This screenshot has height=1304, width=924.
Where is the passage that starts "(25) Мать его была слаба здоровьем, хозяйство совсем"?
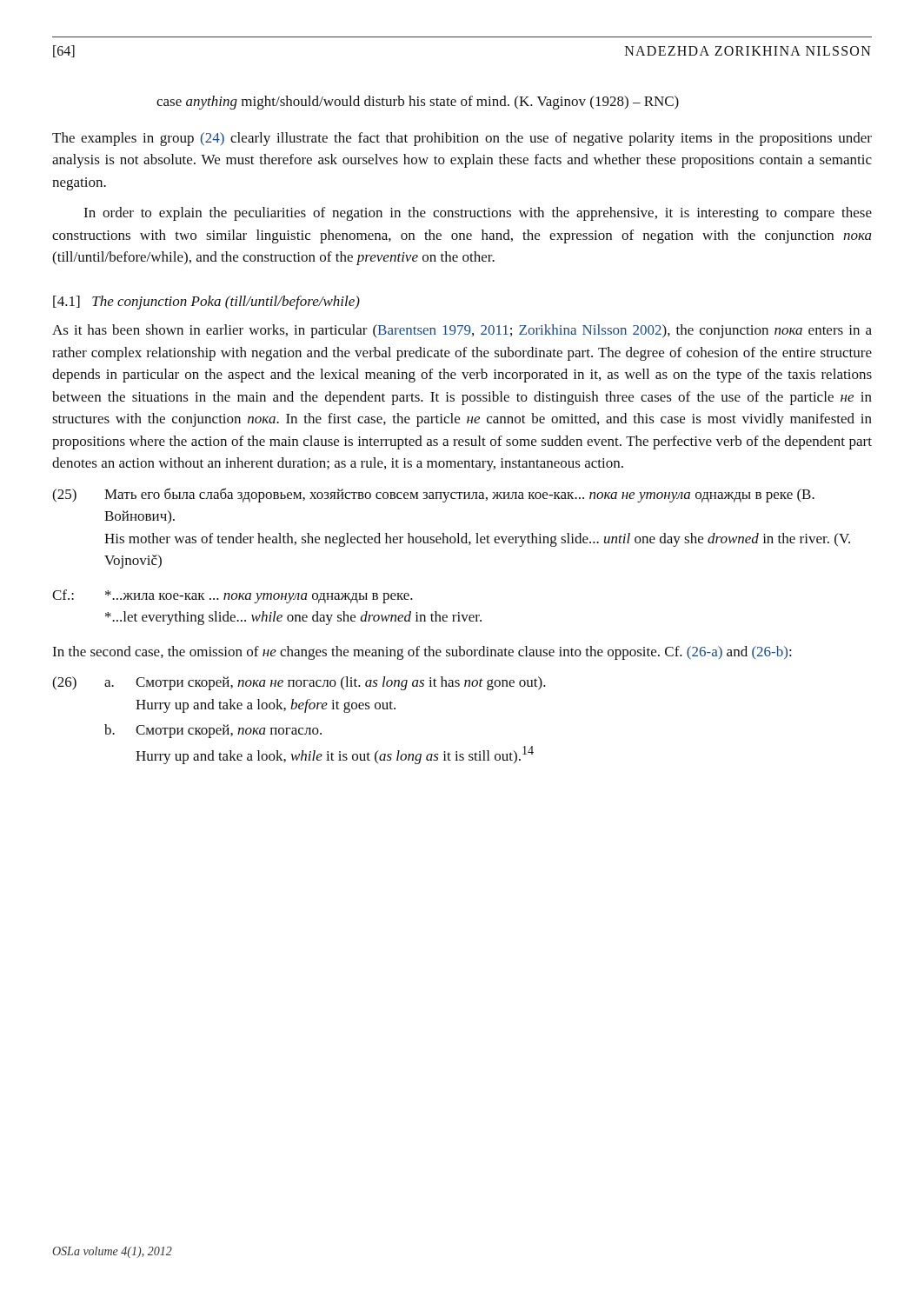click(x=462, y=527)
